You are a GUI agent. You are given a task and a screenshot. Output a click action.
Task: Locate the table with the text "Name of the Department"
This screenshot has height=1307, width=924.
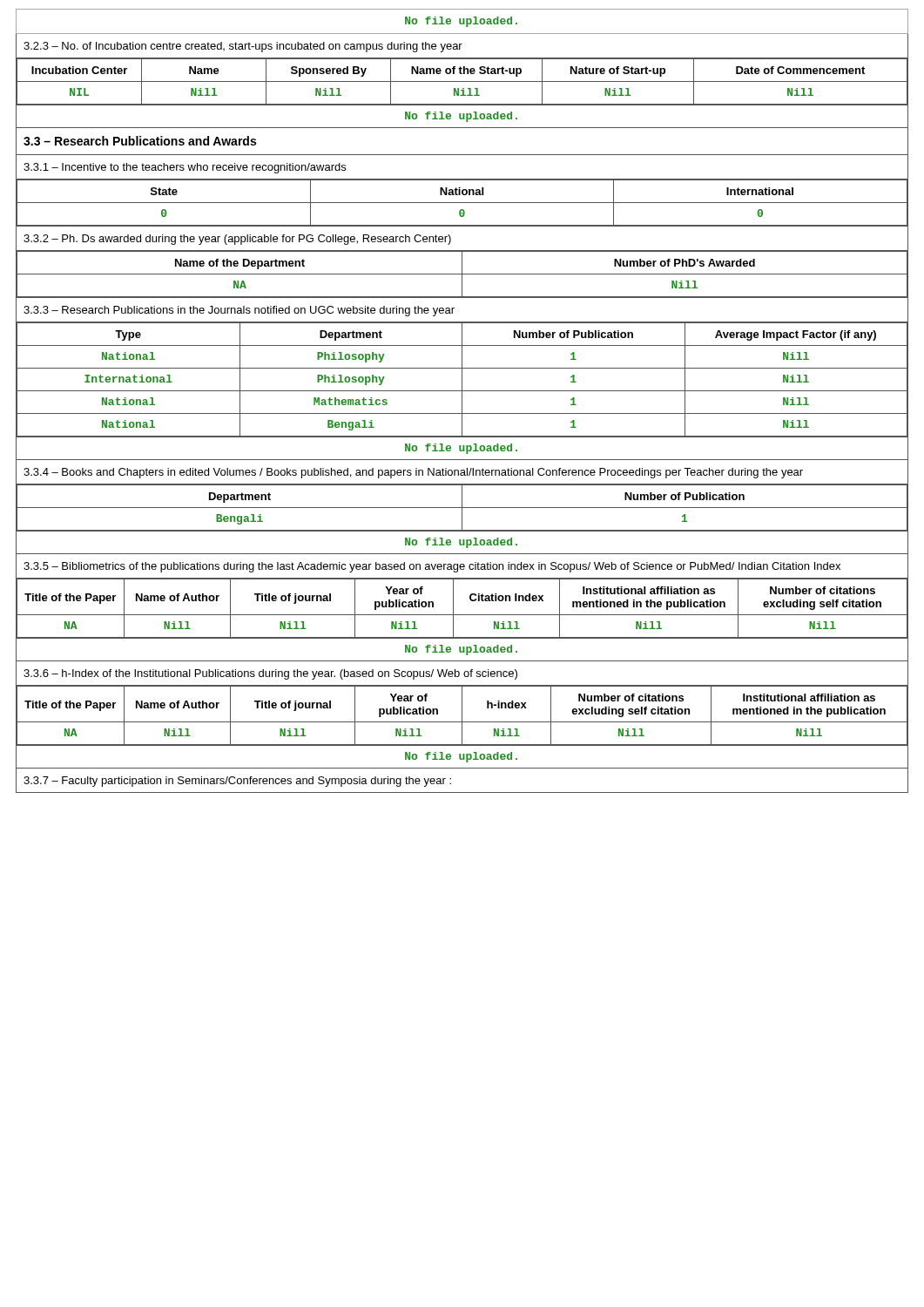click(462, 274)
